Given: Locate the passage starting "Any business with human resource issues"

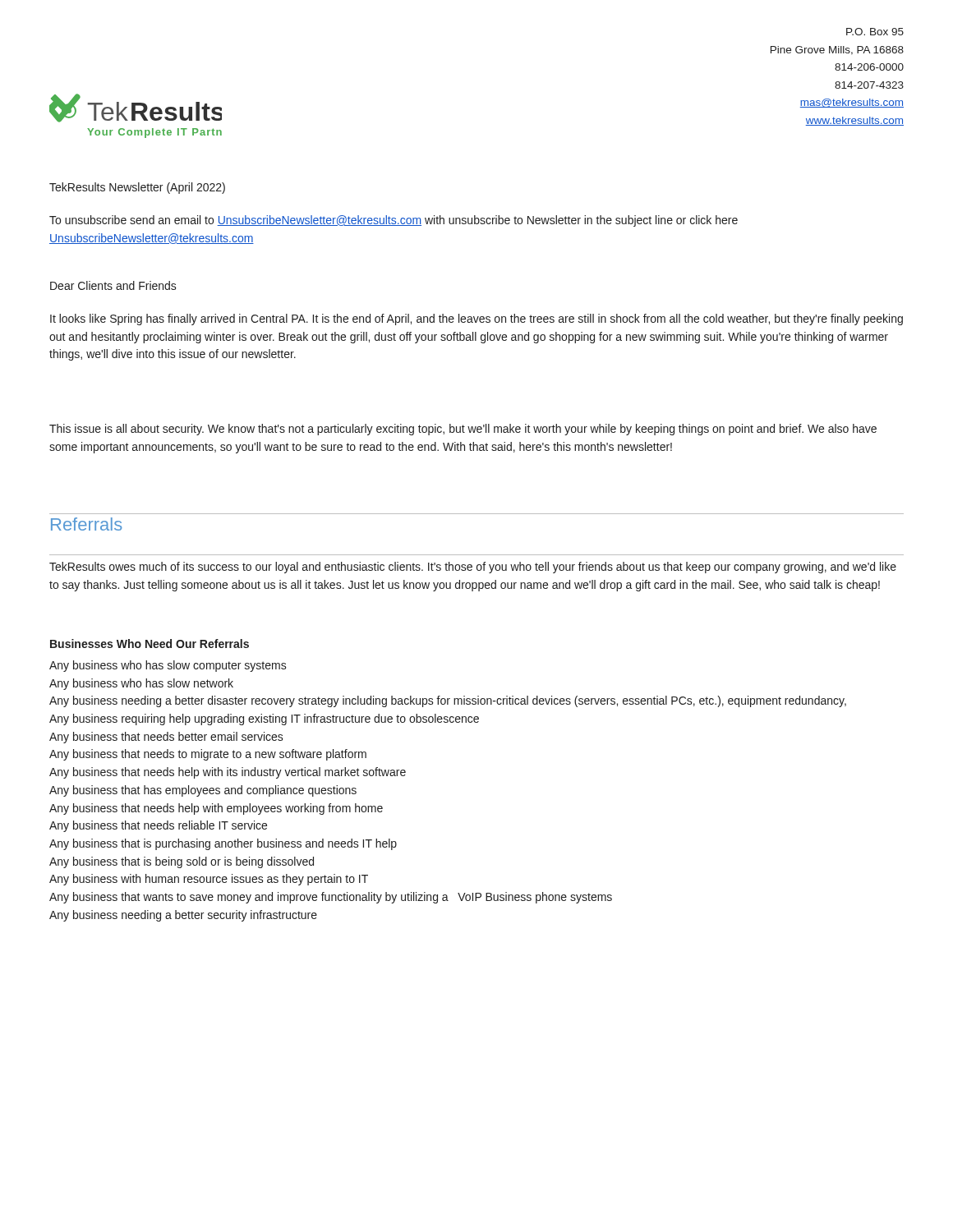Looking at the screenshot, I should click(209, 879).
